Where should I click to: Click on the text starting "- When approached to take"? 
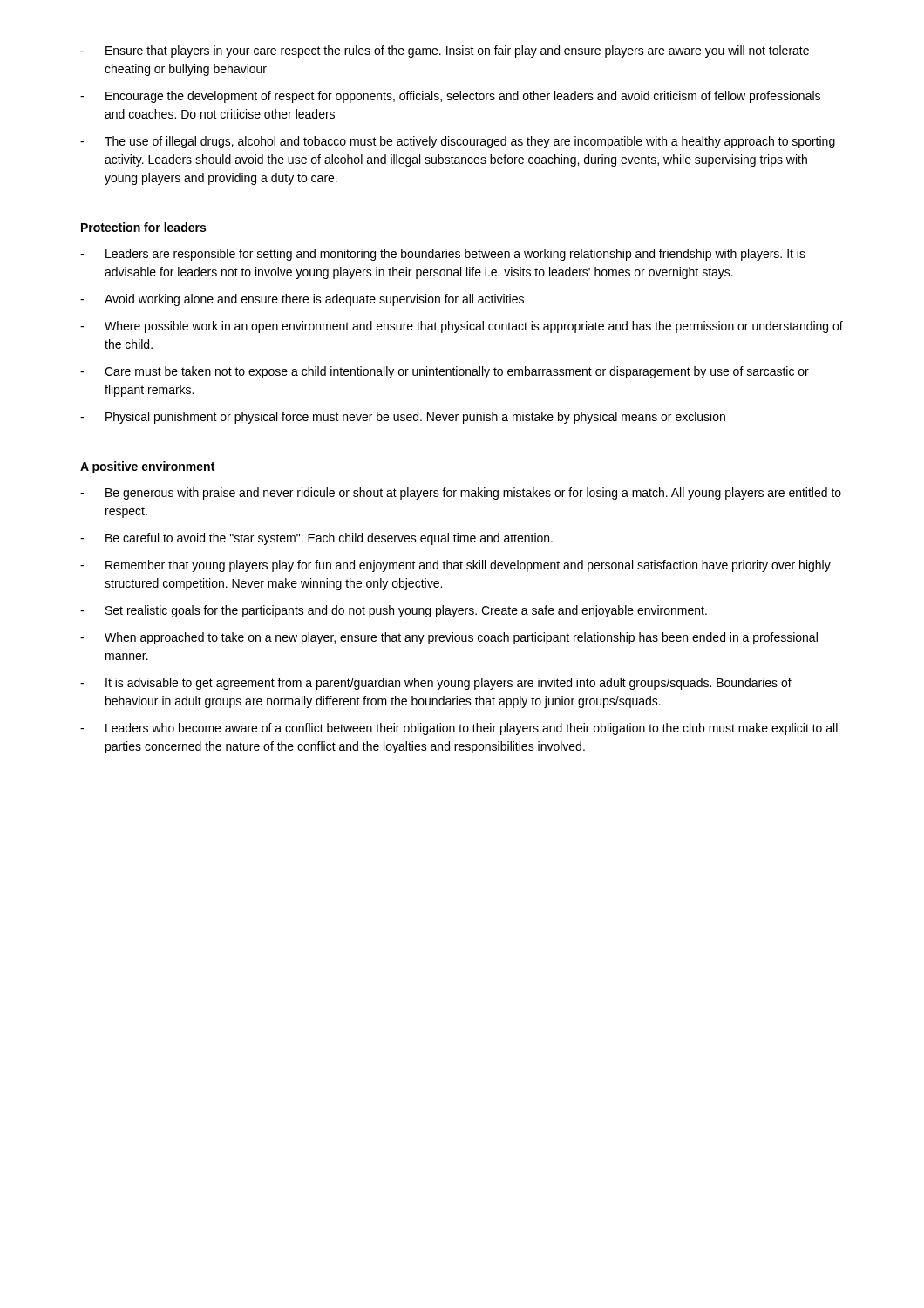[462, 647]
